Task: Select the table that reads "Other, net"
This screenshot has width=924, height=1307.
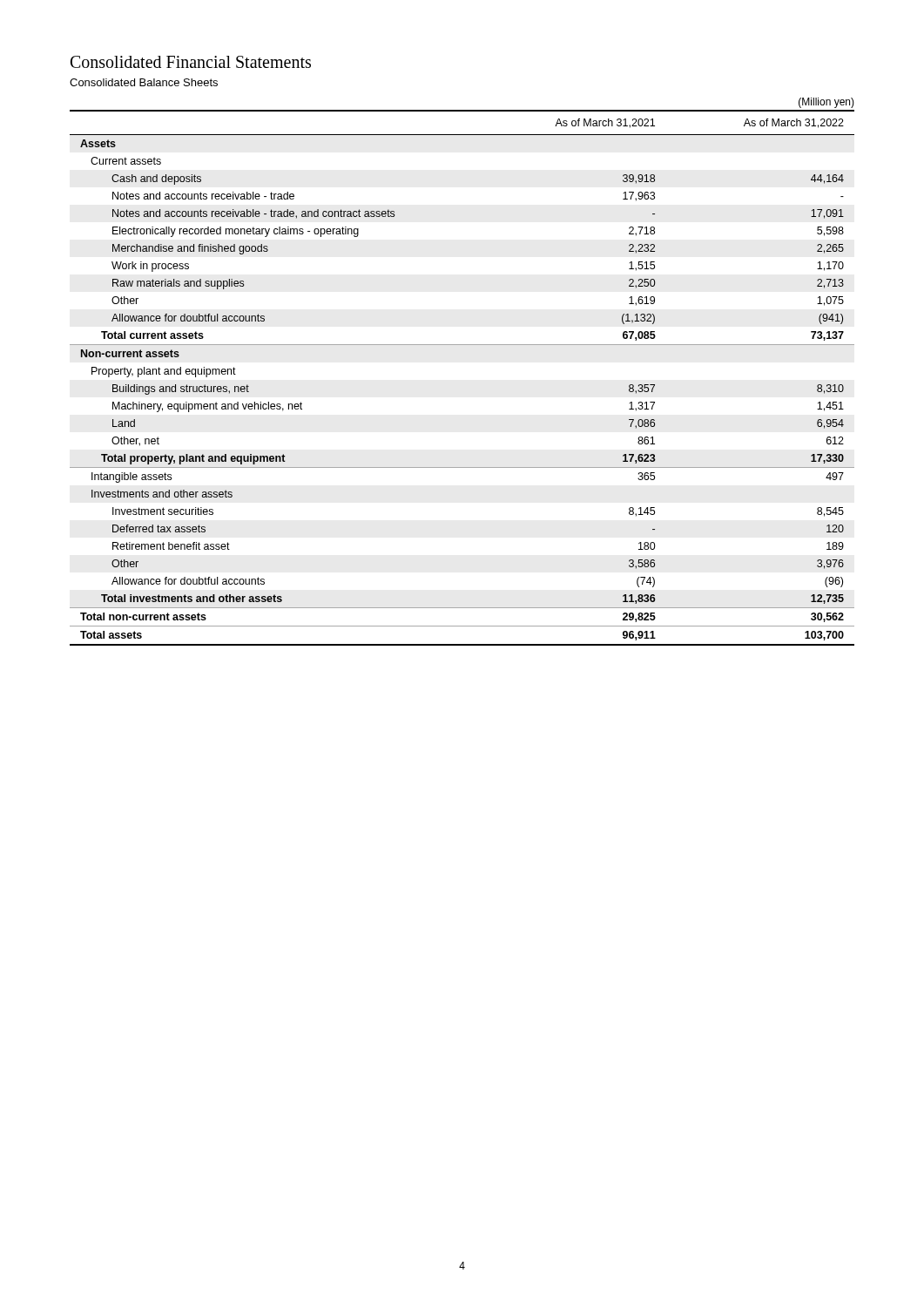Action: coord(462,378)
